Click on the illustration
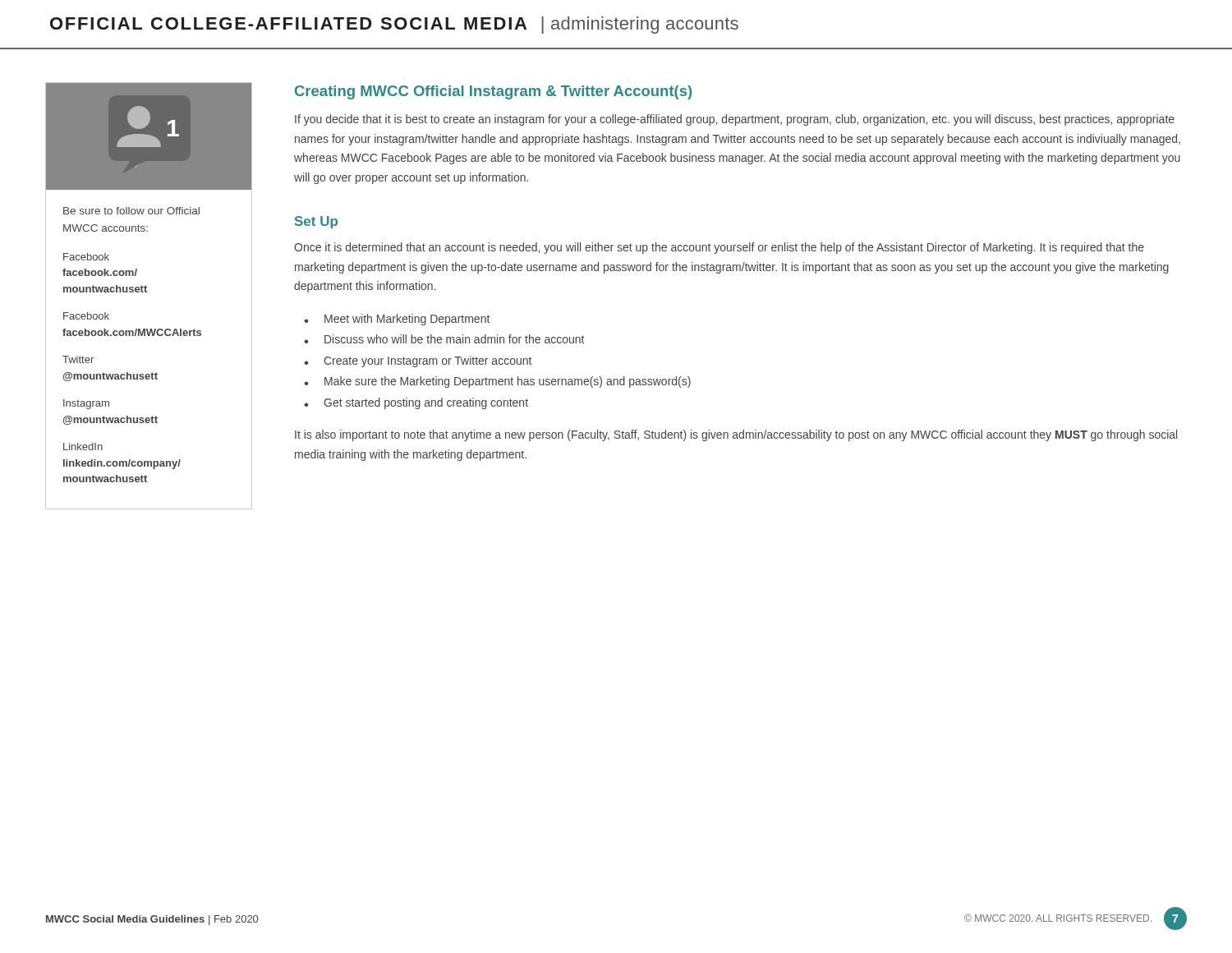Screen dimensions: 953x1232 tap(149, 136)
